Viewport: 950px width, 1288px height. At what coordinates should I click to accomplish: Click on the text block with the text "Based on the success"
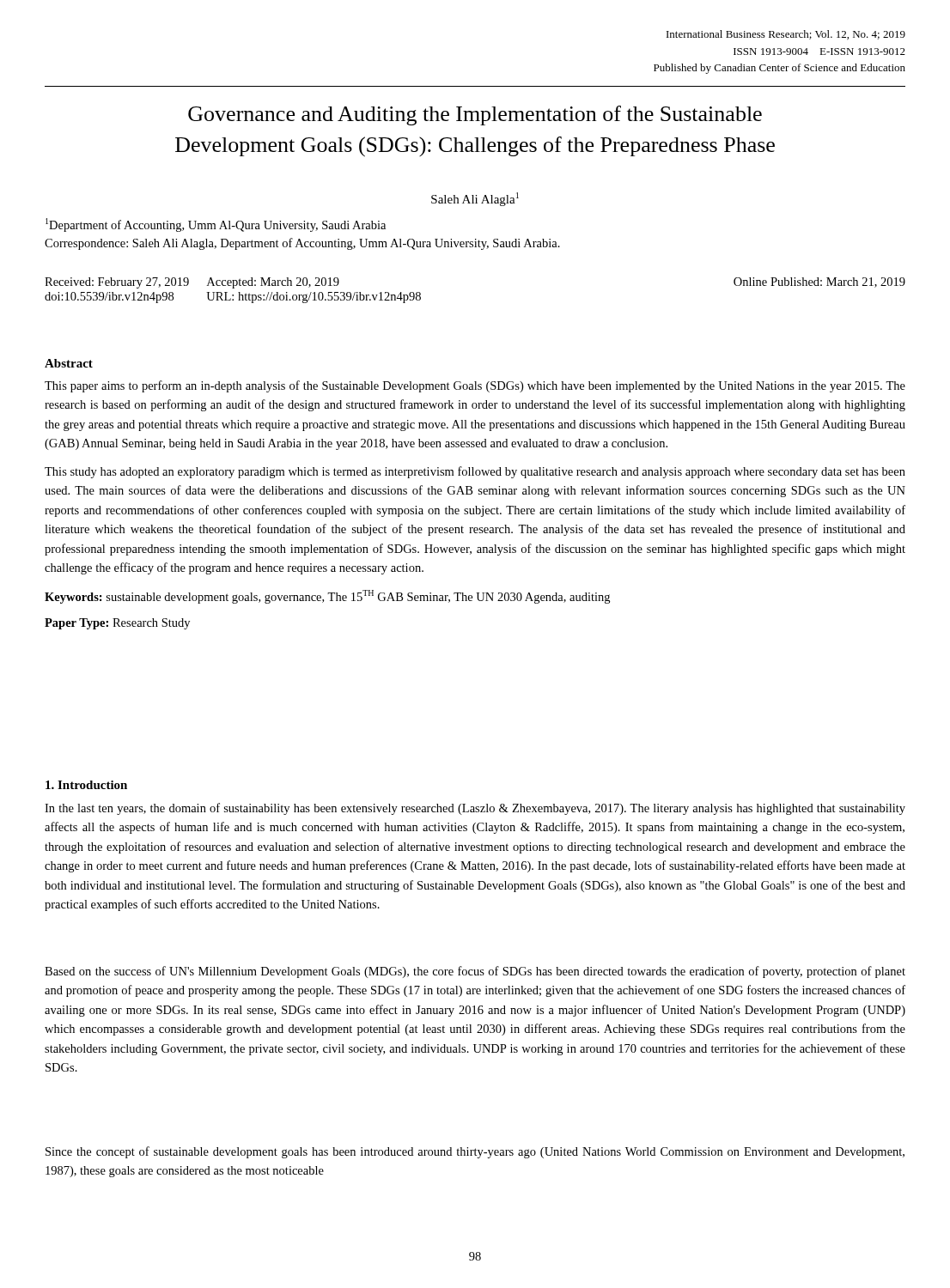tap(475, 1019)
